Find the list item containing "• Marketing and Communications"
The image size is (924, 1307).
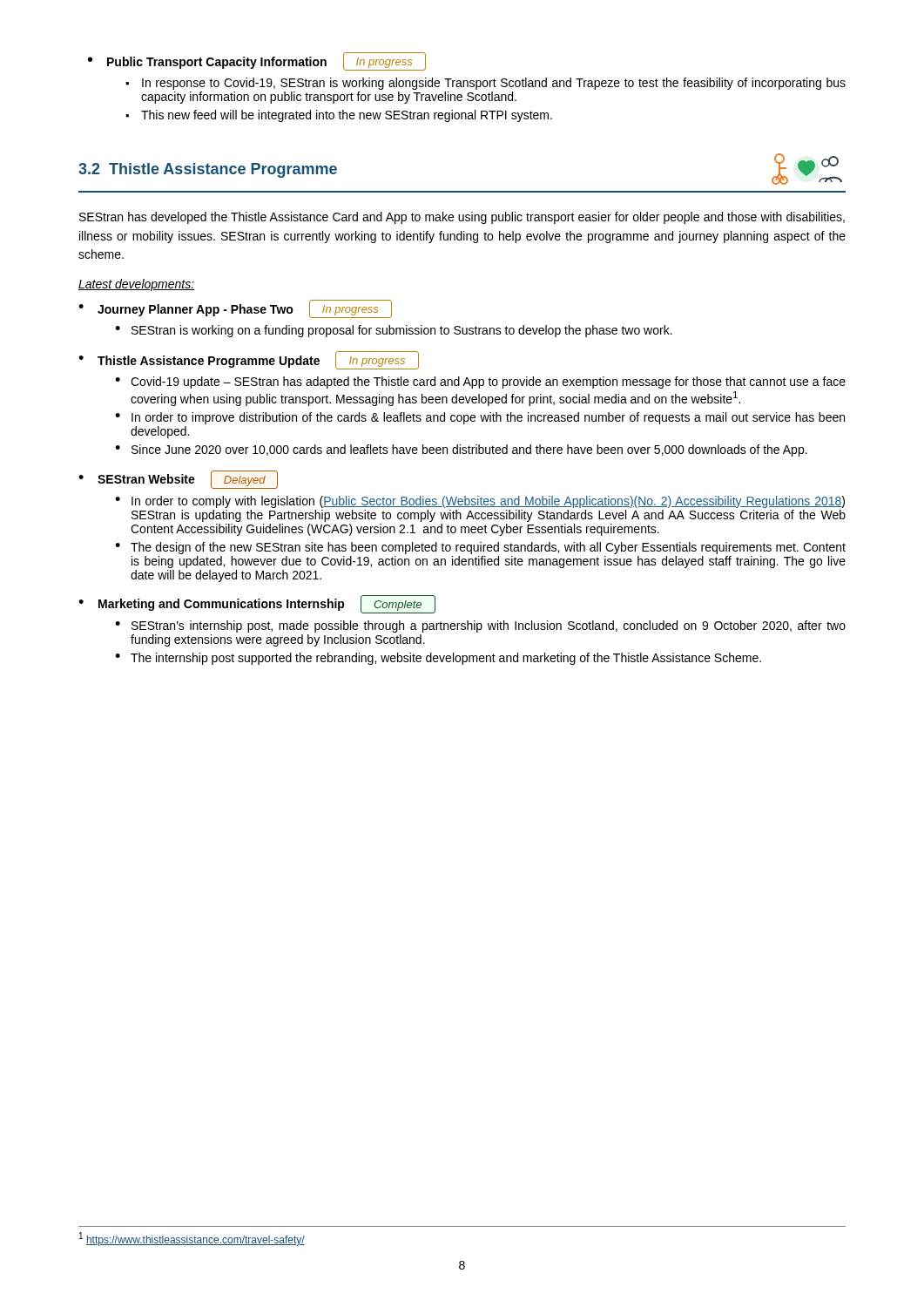pyautogui.click(x=462, y=632)
